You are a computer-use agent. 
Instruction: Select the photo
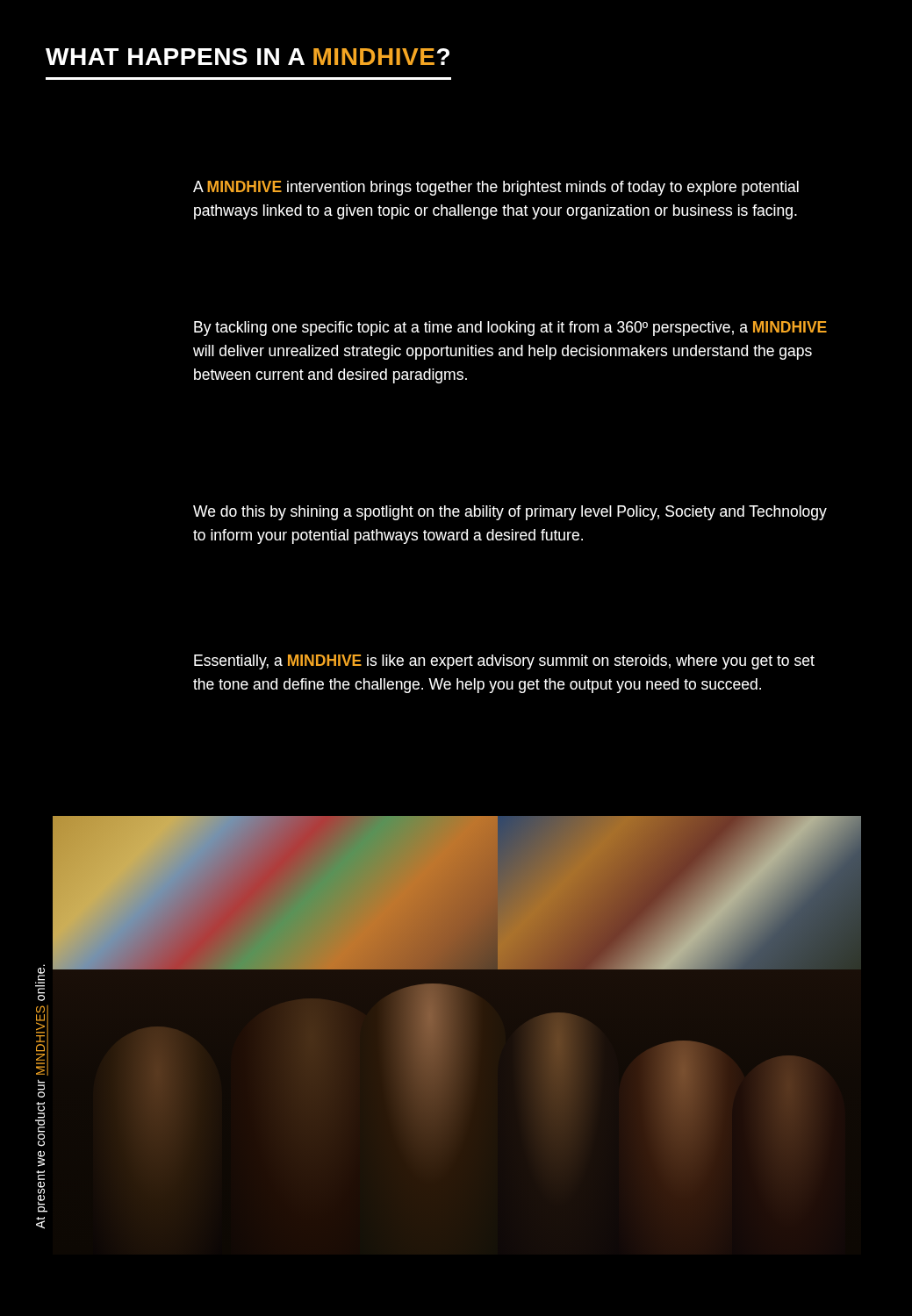click(457, 1035)
